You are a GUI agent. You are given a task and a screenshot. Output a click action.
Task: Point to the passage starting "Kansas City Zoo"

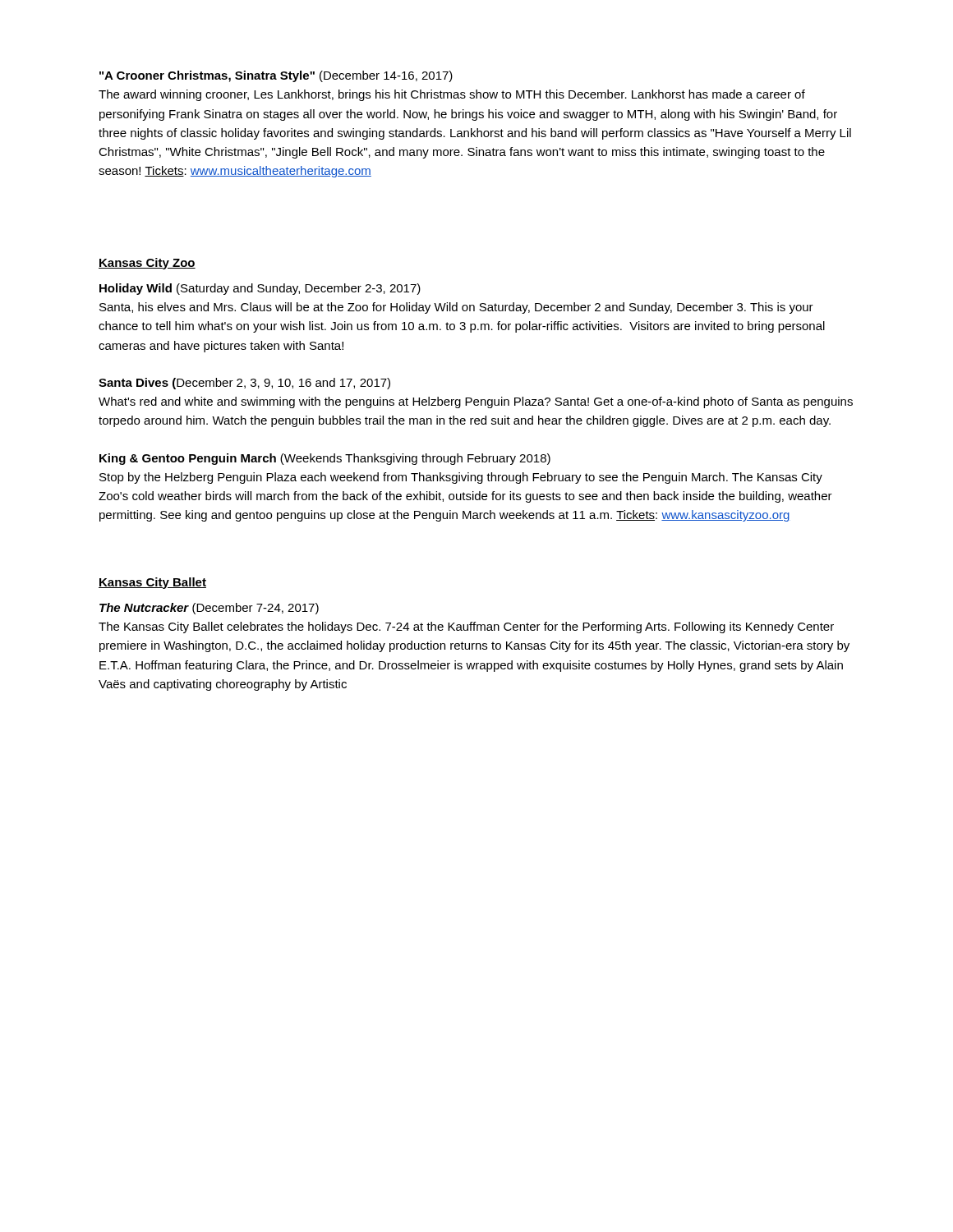tap(147, 262)
